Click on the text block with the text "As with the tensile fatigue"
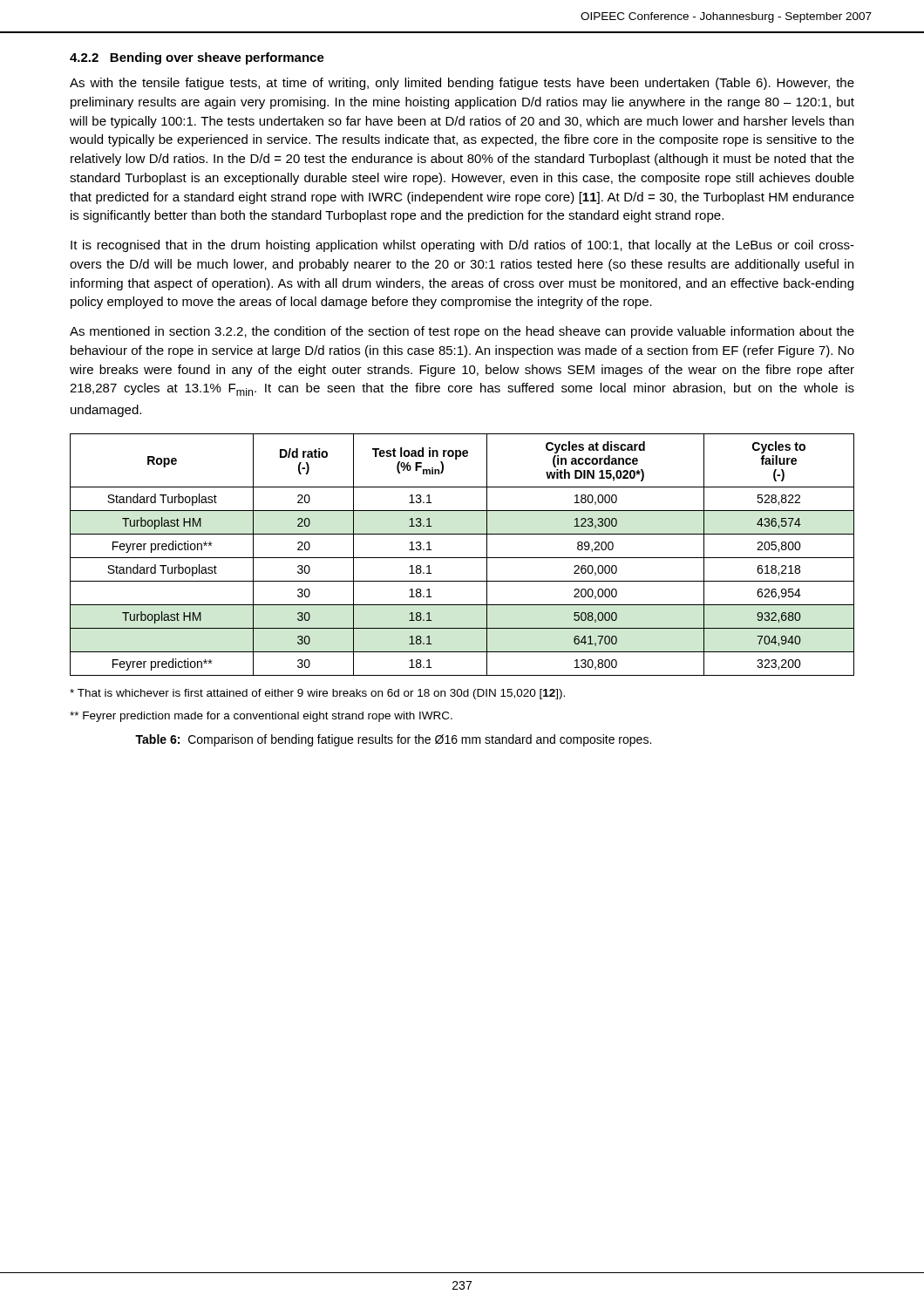The width and height of the screenshot is (924, 1308). pyautogui.click(x=462, y=149)
